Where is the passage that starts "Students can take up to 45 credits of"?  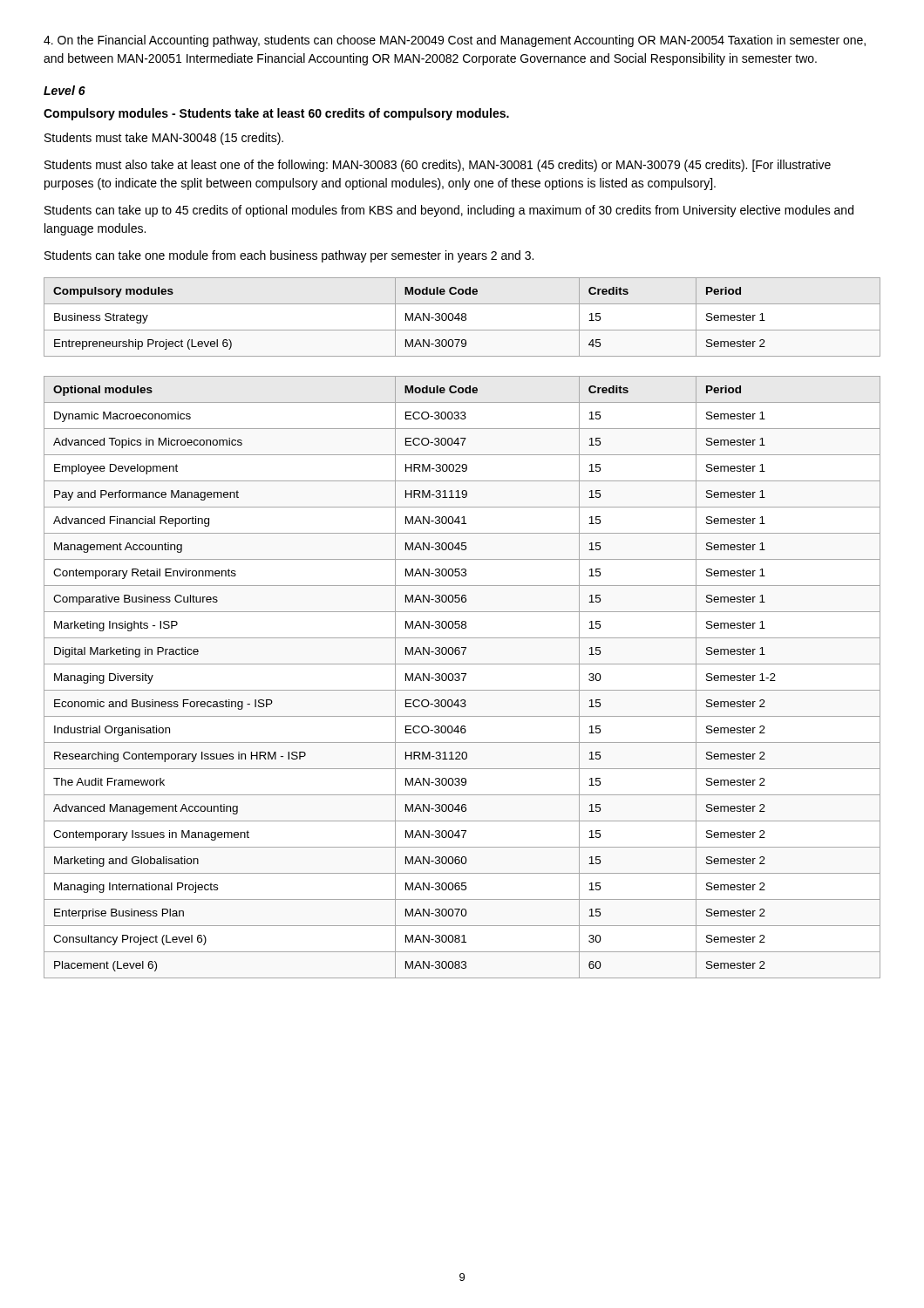[x=449, y=219]
